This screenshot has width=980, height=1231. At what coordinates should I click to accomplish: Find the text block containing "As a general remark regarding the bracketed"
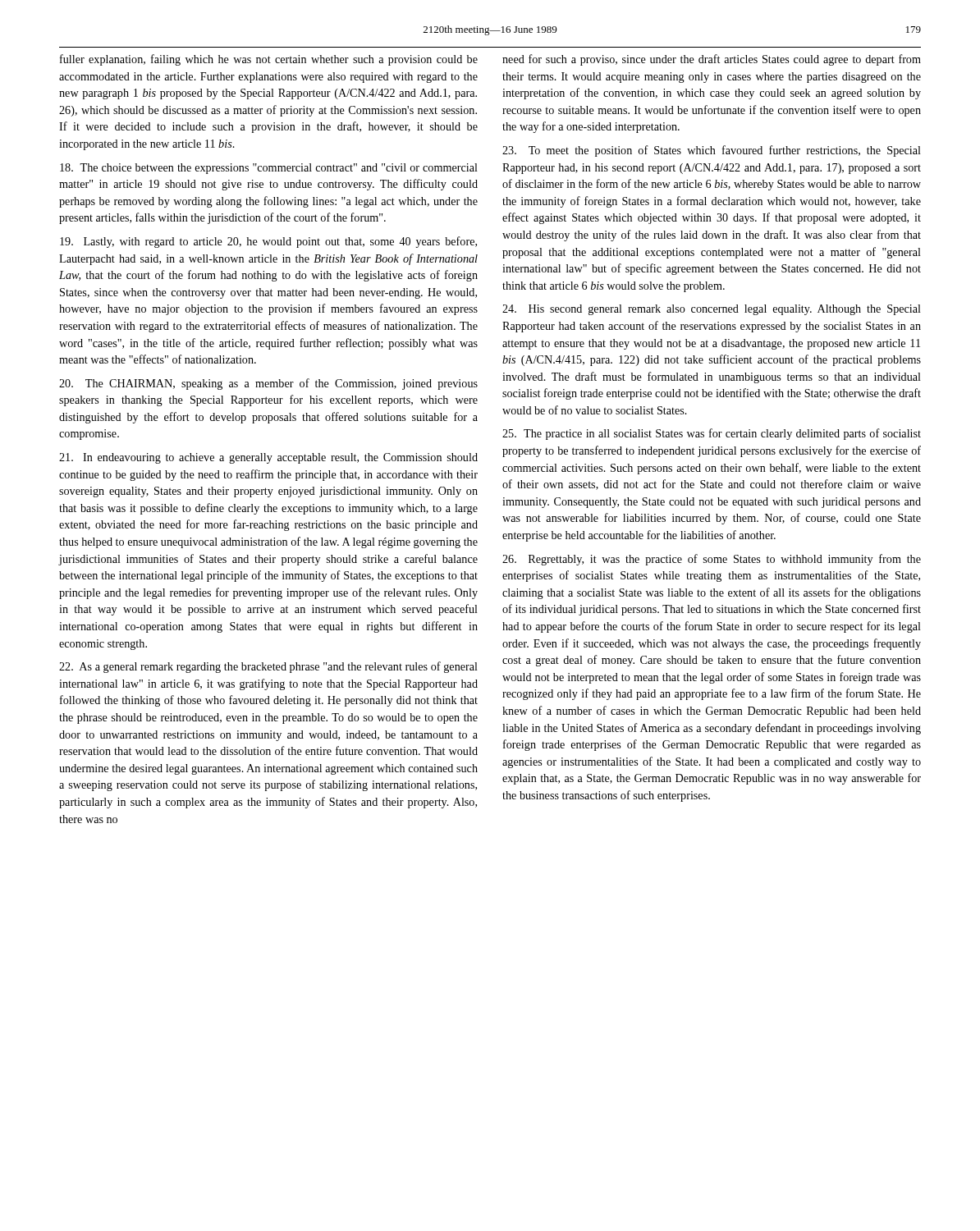(x=268, y=743)
